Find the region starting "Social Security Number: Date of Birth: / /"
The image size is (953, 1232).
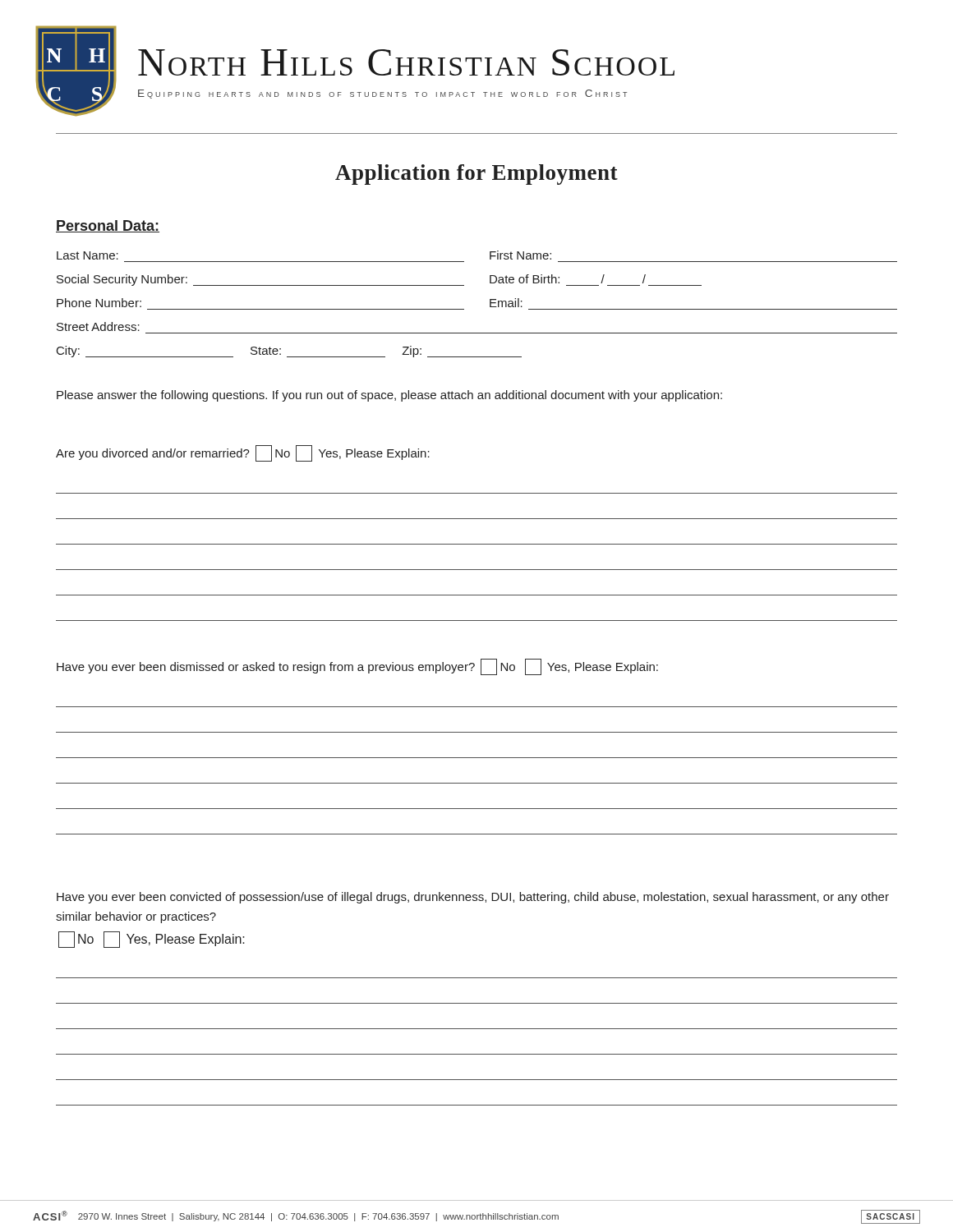pyautogui.click(x=123, y=280)
